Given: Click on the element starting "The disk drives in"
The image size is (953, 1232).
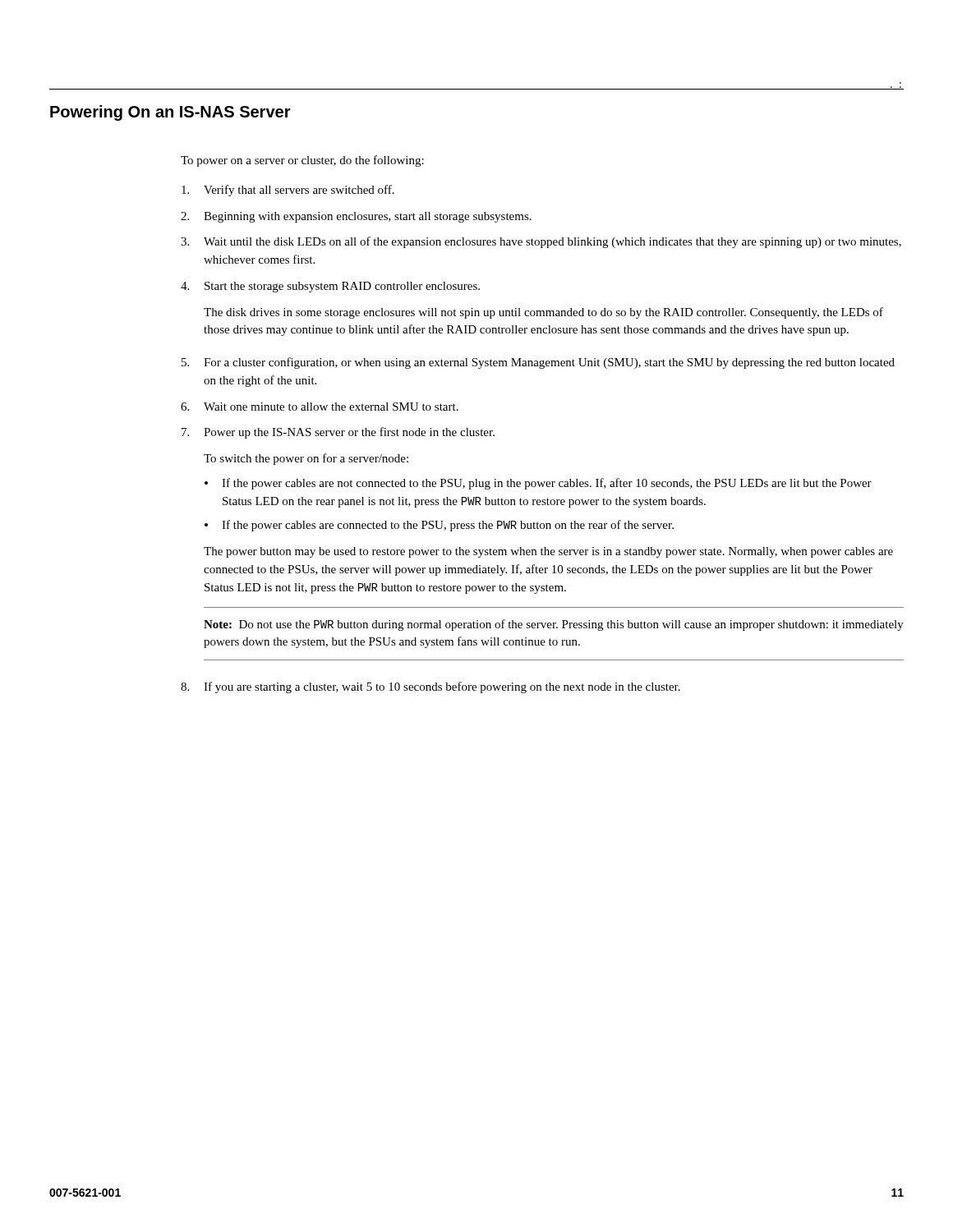Looking at the screenshot, I should (x=543, y=321).
